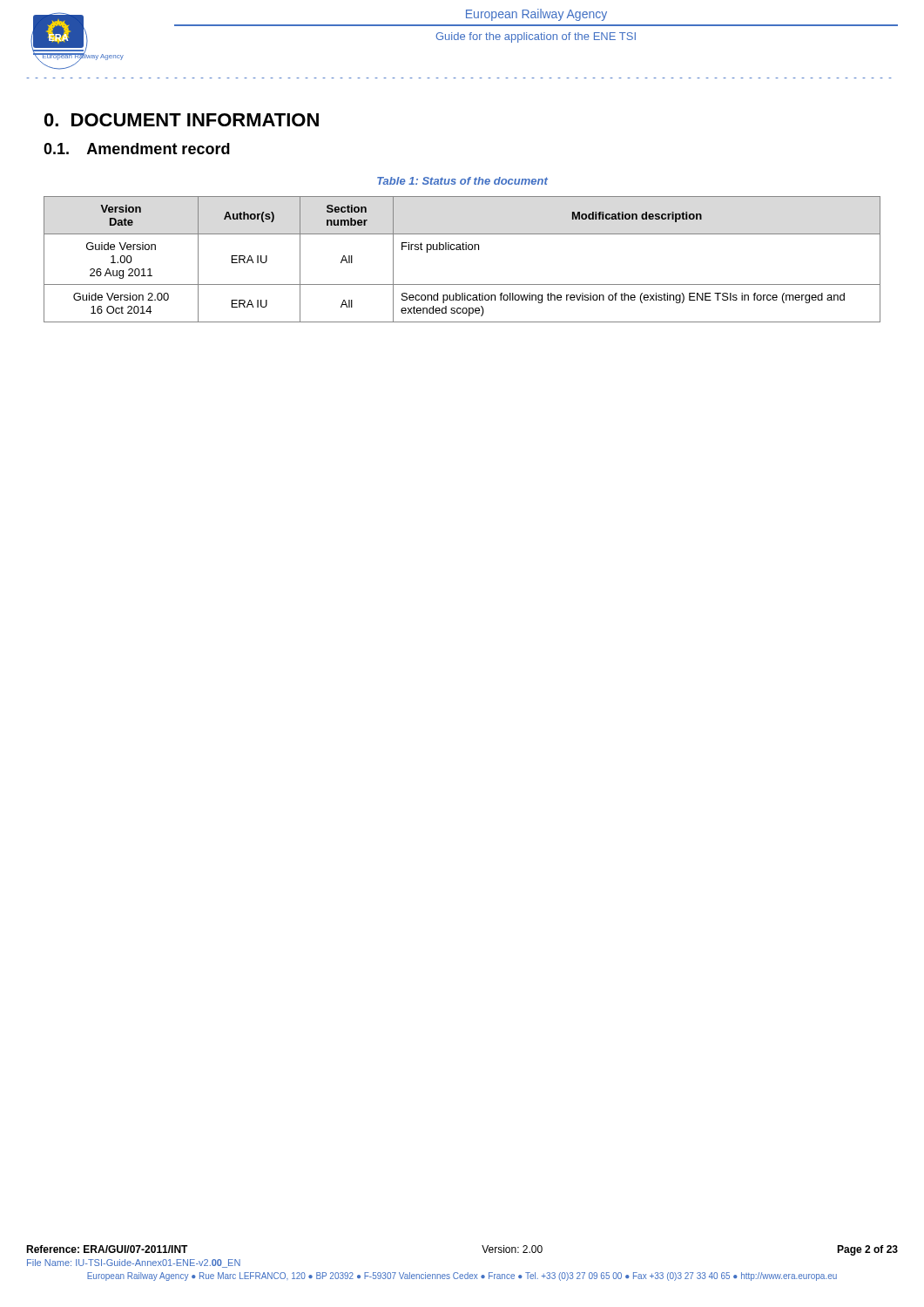Click on the table containing "Version Date"
The height and width of the screenshot is (1307, 924).
coord(462,259)
